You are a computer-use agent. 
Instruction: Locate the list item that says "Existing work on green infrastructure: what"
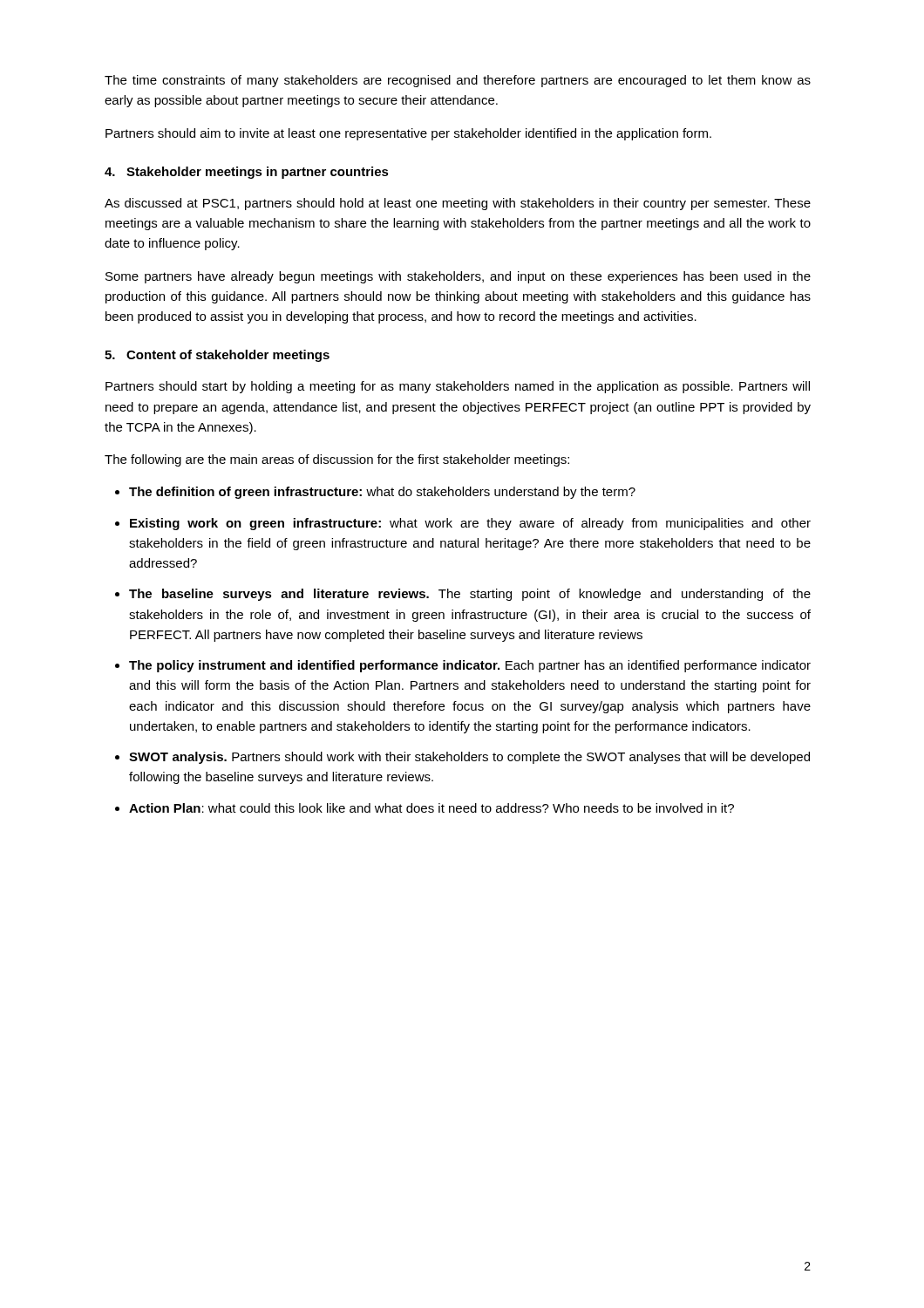470,543
